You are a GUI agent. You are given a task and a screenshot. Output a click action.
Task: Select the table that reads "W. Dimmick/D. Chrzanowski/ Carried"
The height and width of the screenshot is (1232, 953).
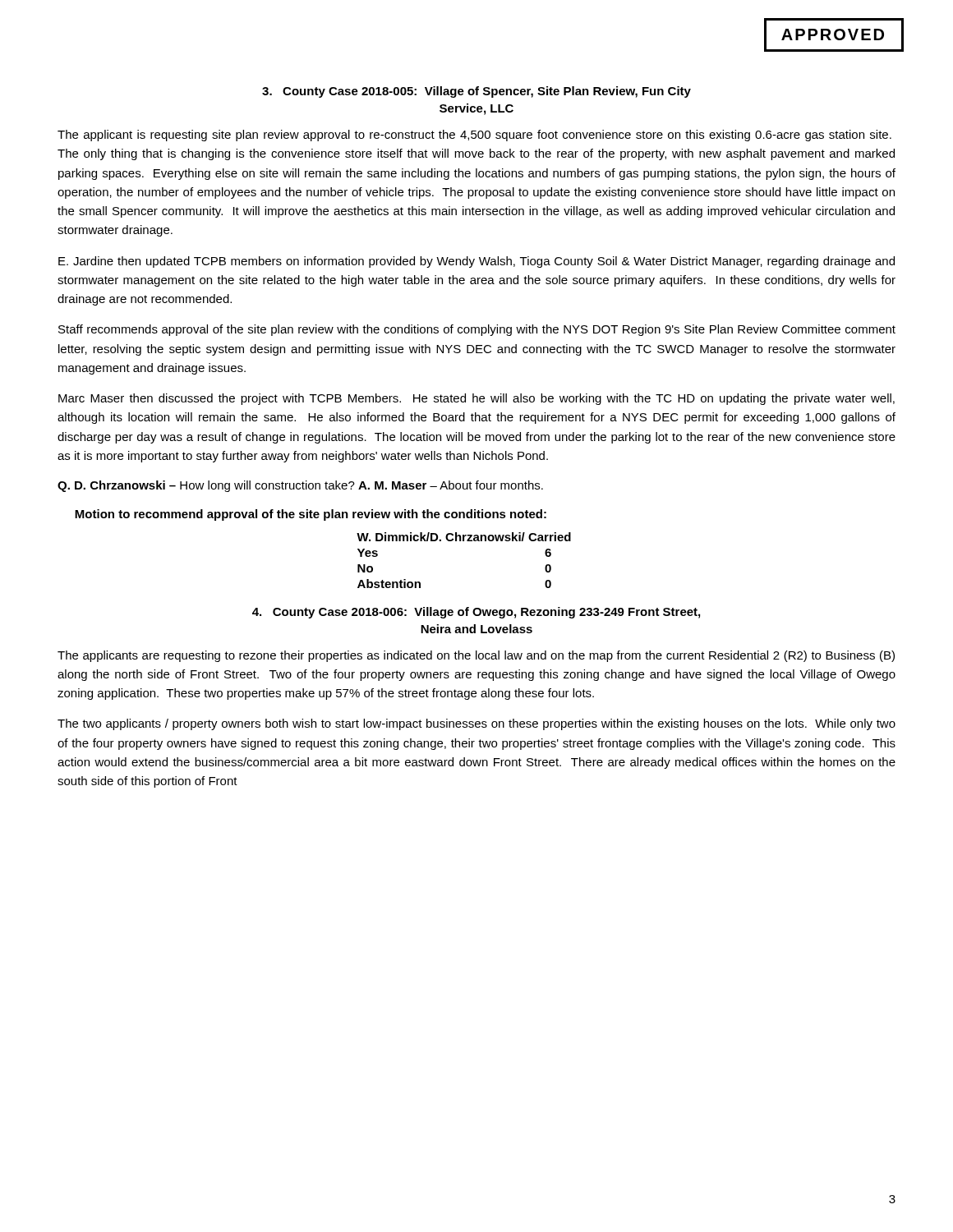click(476, 560)
